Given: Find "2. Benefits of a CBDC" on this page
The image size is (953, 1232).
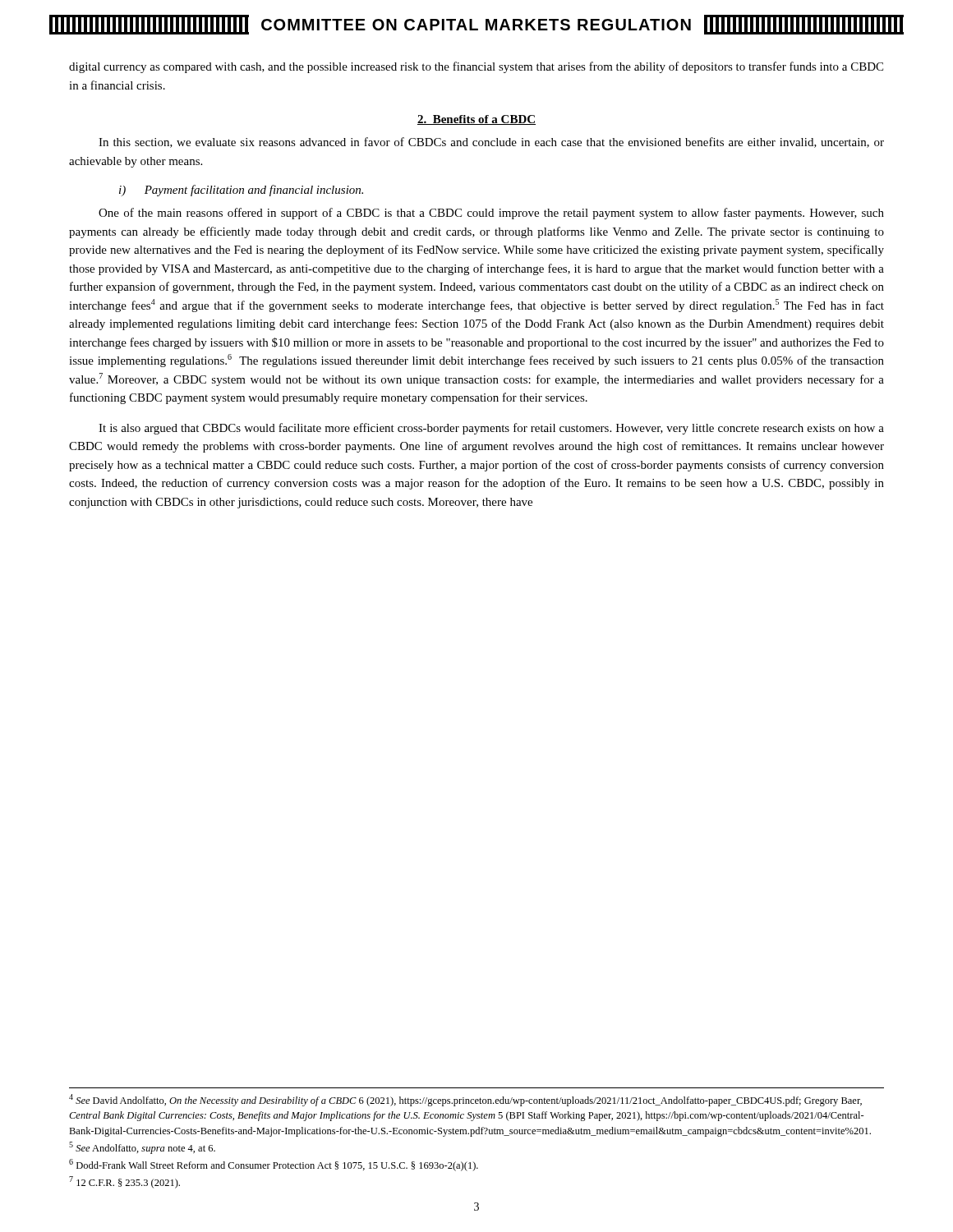Looking at the screenshot, I should click(x=476, y=119).
